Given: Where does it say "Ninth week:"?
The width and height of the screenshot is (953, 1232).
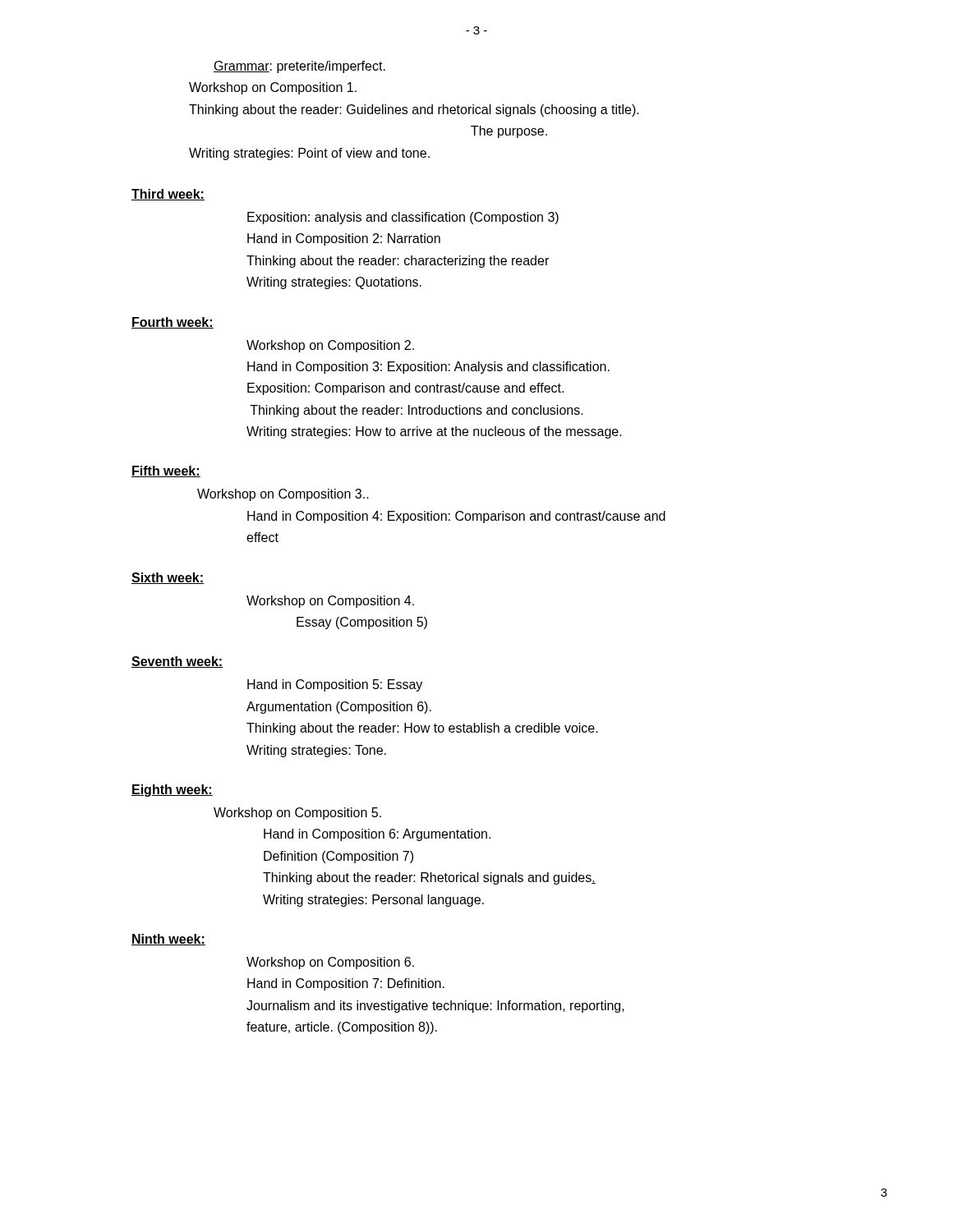Looking at the screenshot, I should [168, 939].
